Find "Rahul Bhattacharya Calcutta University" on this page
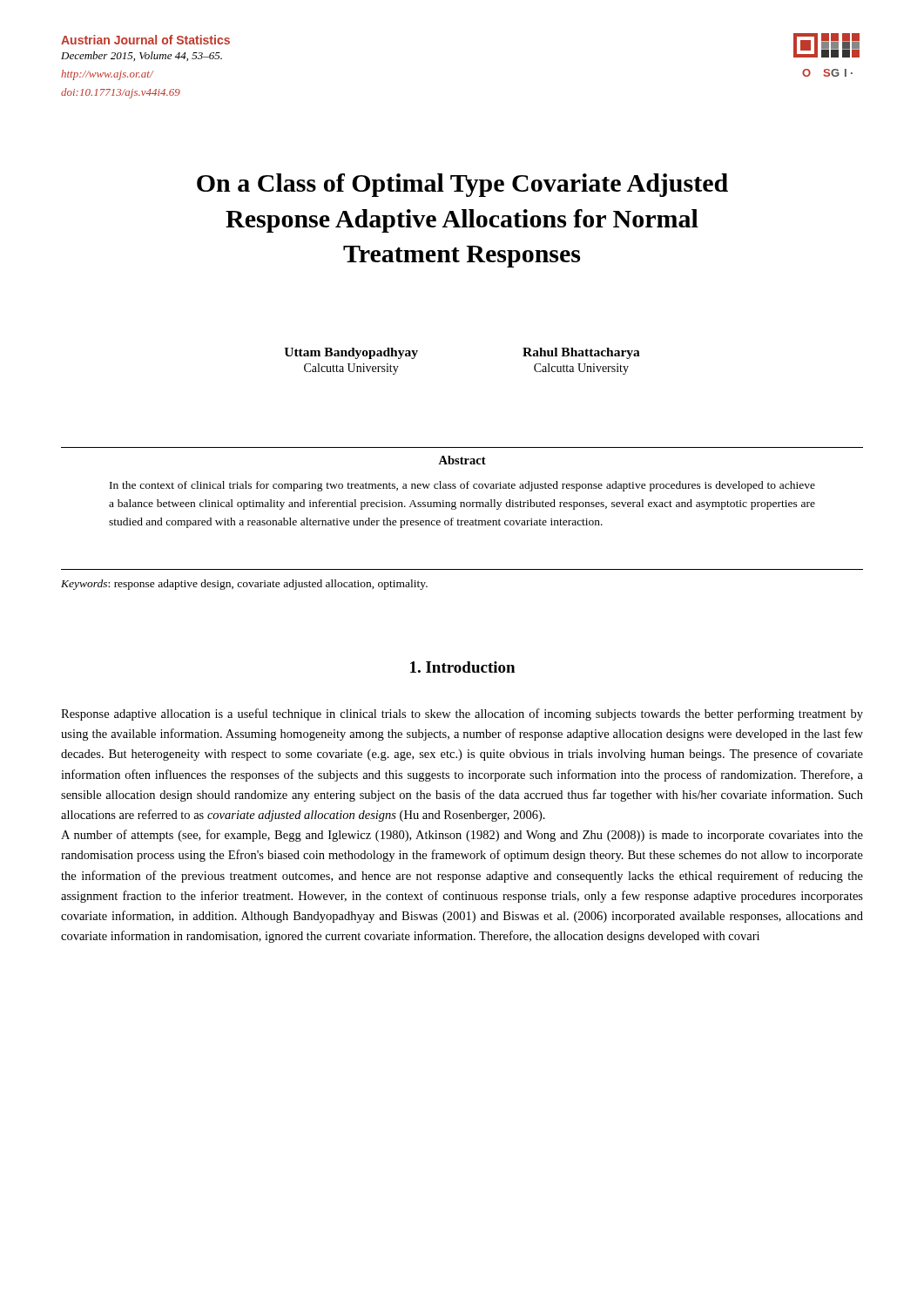The image size is (924, 1307). point(581,360)
